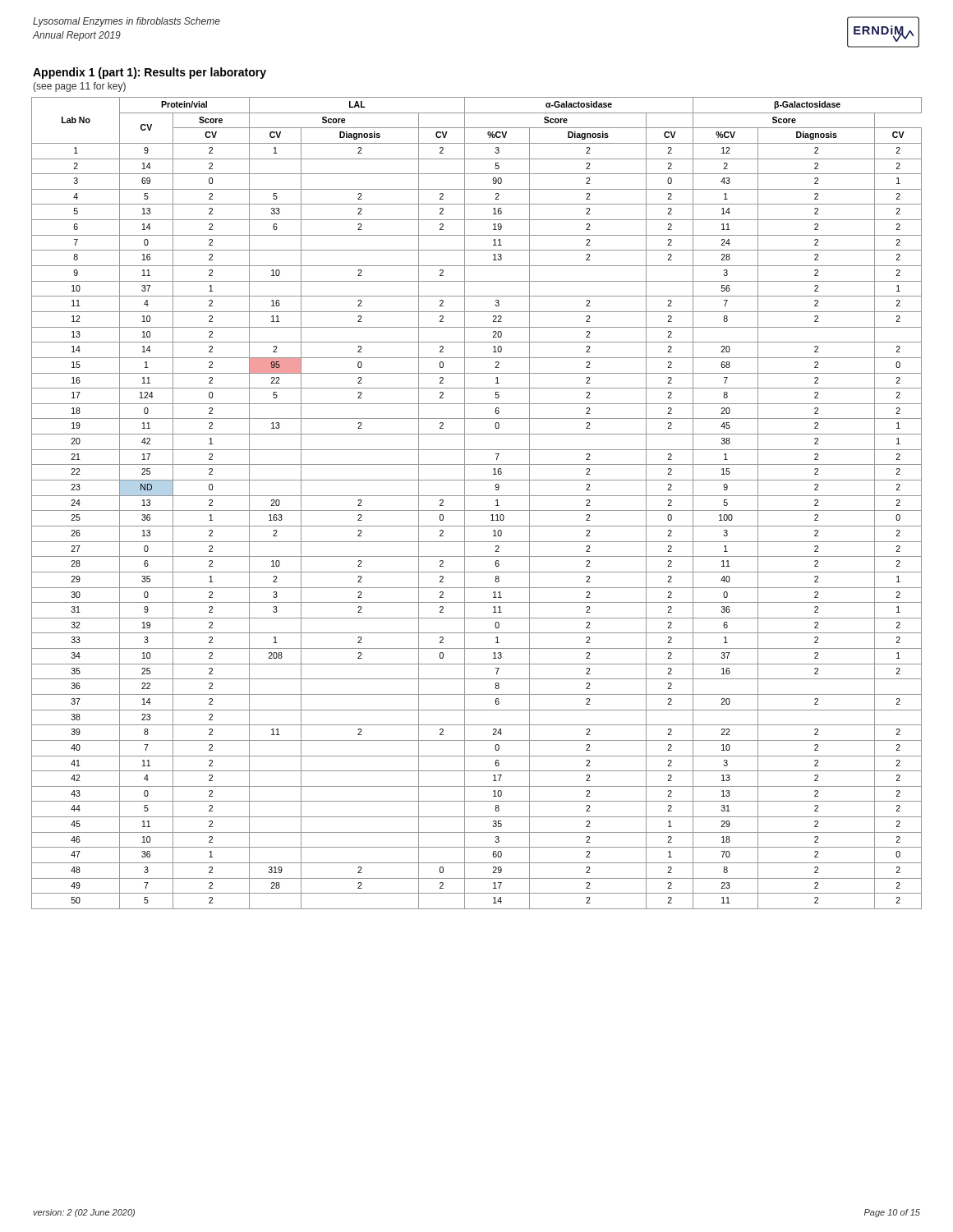Screen dimensions: 1232x953
Task: Select the table that reads "Lab No"
Action: click(476, 503)
